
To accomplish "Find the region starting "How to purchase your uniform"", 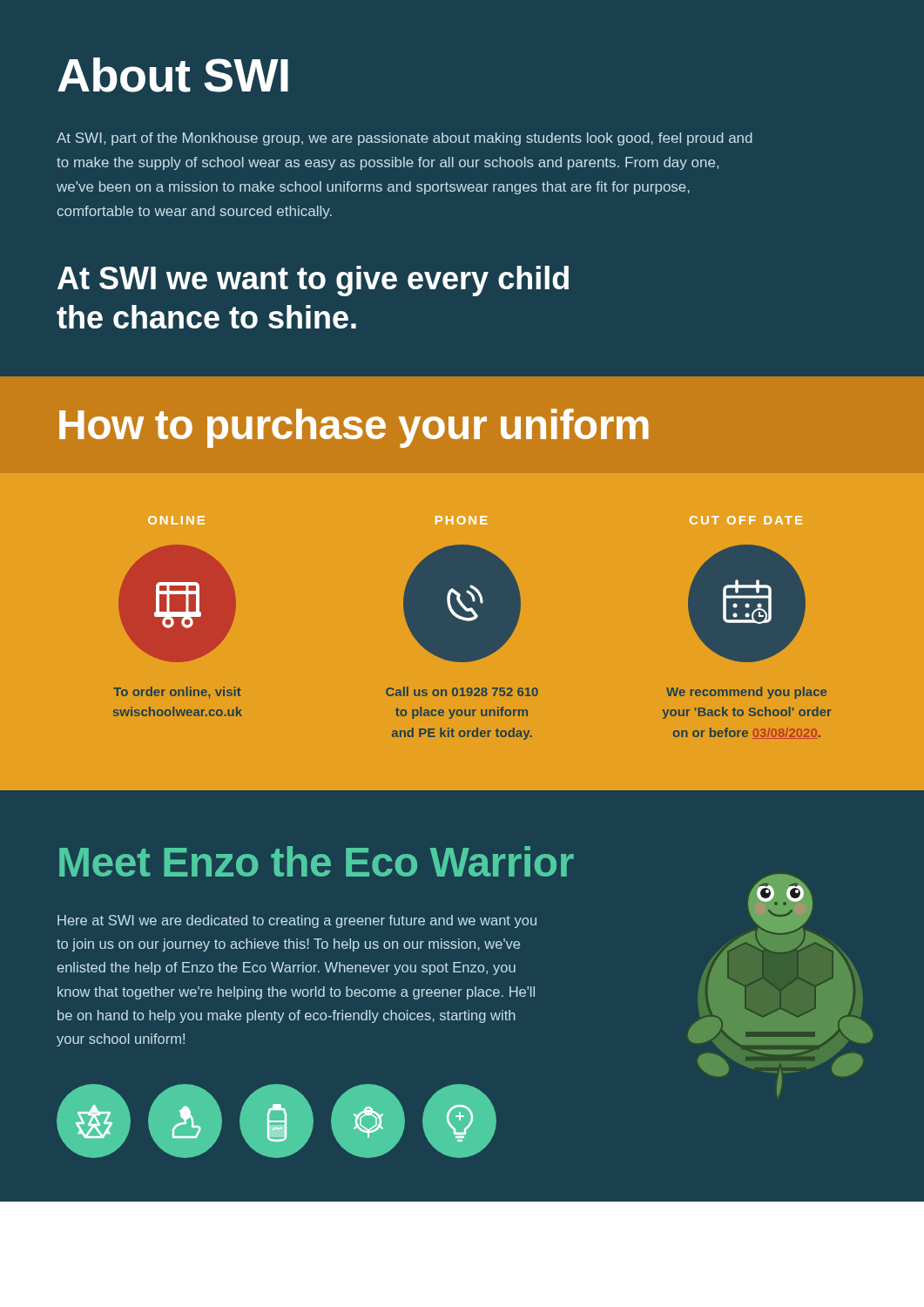I will click(x=354, y=425).
